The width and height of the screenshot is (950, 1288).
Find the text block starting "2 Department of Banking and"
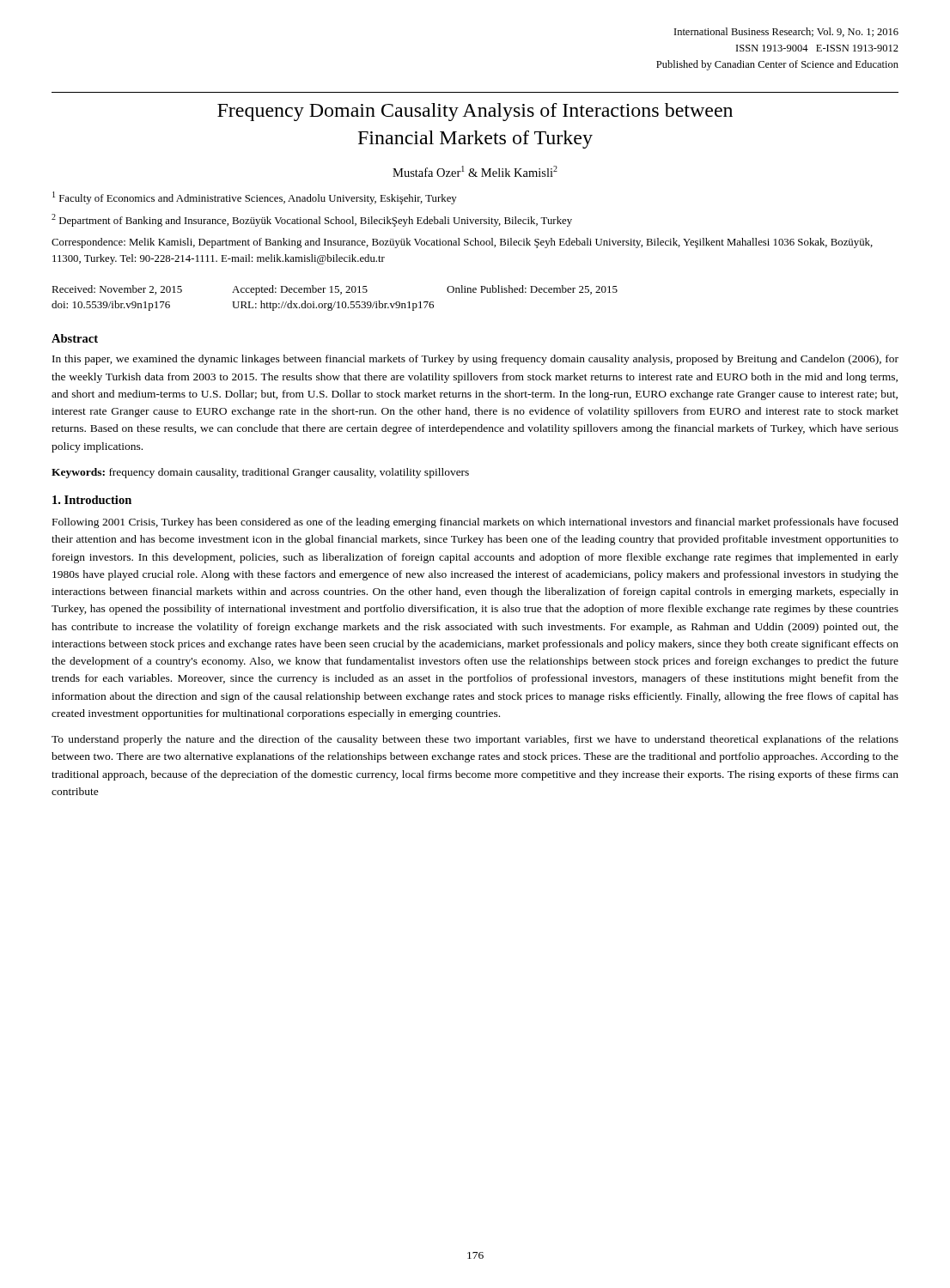click(x=312, y=220)
